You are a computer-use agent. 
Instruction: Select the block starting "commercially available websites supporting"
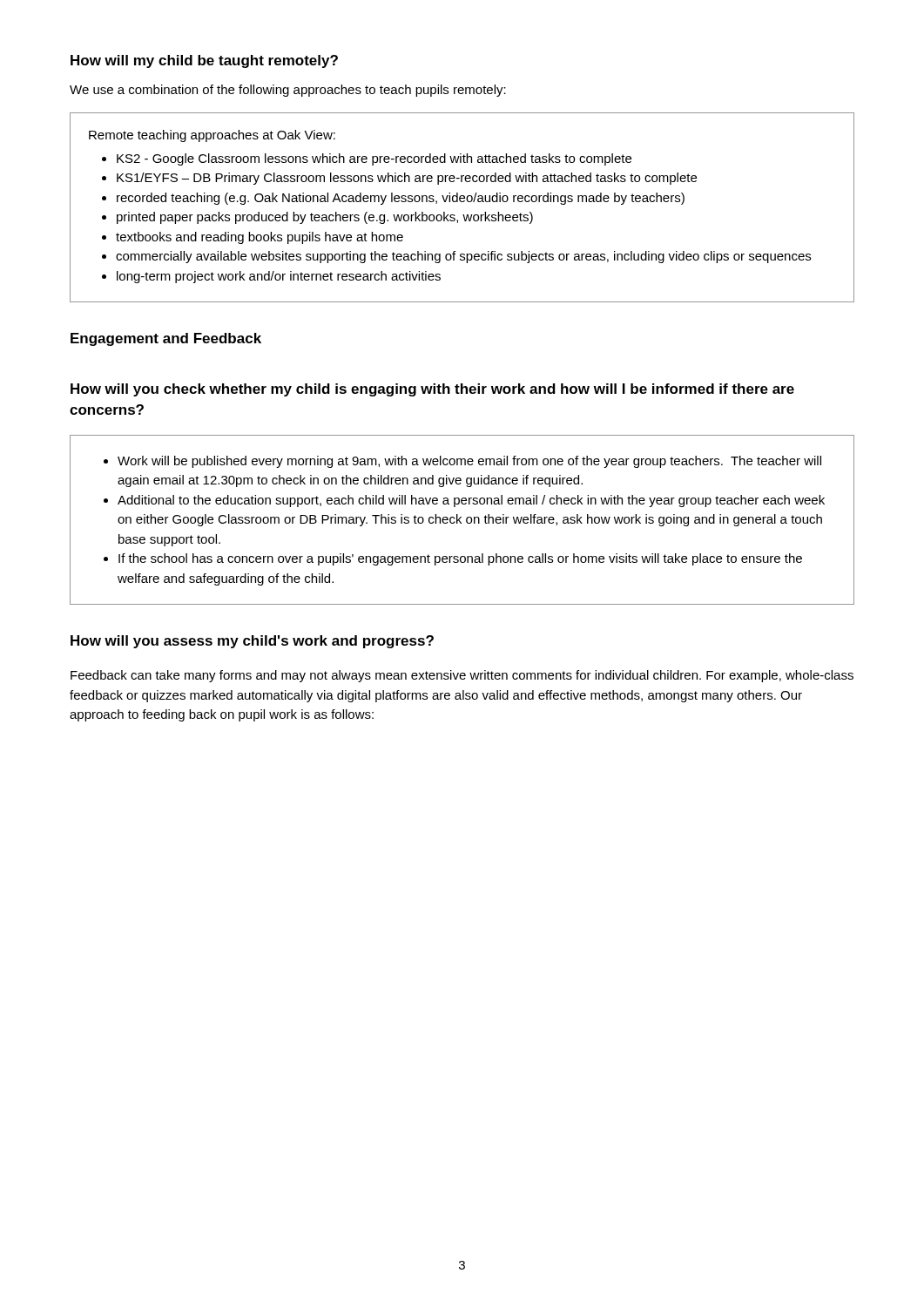point(462,256)
